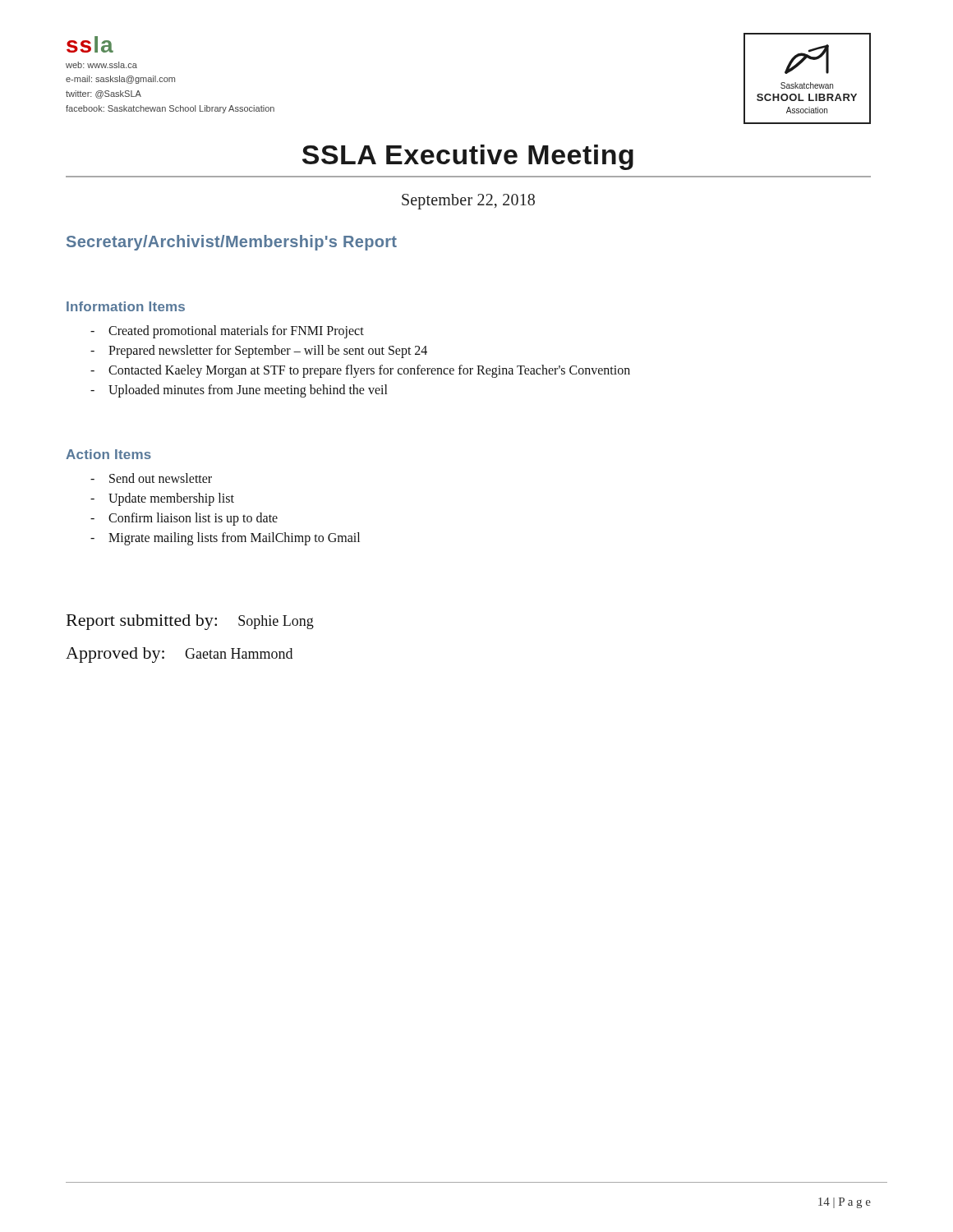The width and height of the screenshot is (953, 1232).
Task: Select the text block that reads "Report submitted by: Sophie"
Action: coord(190,620)
